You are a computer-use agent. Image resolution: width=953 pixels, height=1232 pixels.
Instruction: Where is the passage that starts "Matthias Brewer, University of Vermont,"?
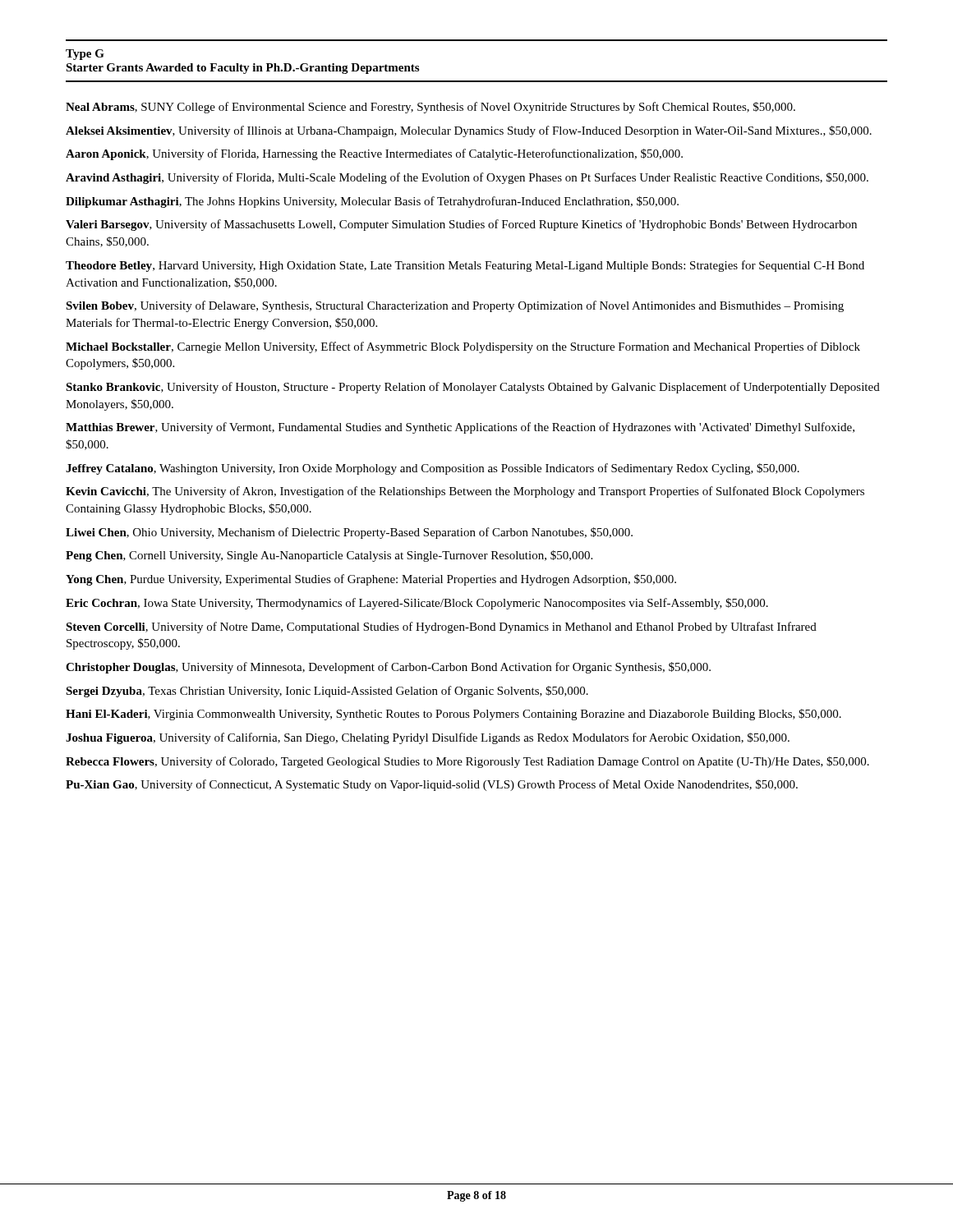(460, 436)
